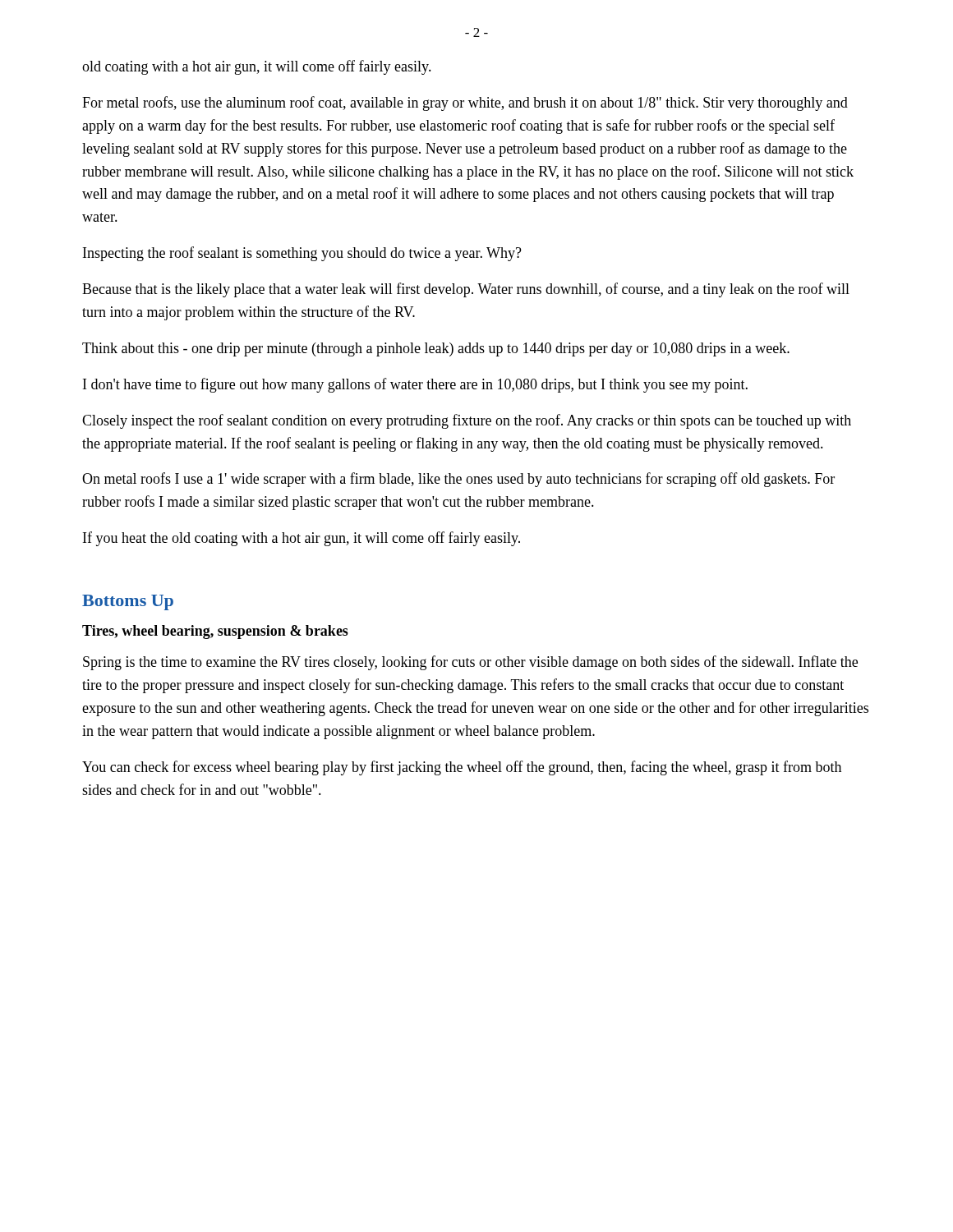Where is the passage that starts "For metal roofs, use the aluminum roof coat,"?

click(468, 160)
